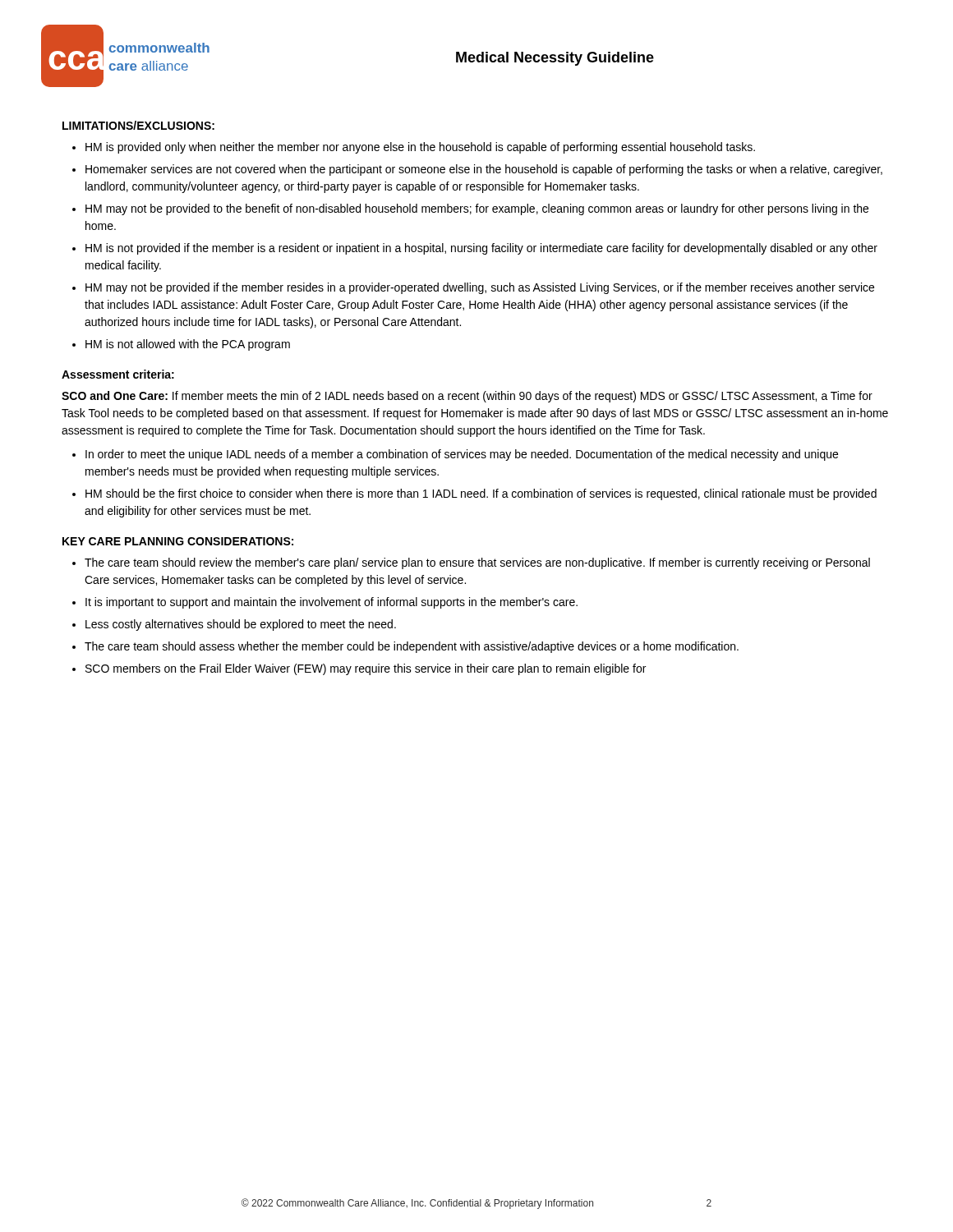Screen dimensions: 1232x953
Task: Locate the block starting "It is important"
Action: [332, 602]
